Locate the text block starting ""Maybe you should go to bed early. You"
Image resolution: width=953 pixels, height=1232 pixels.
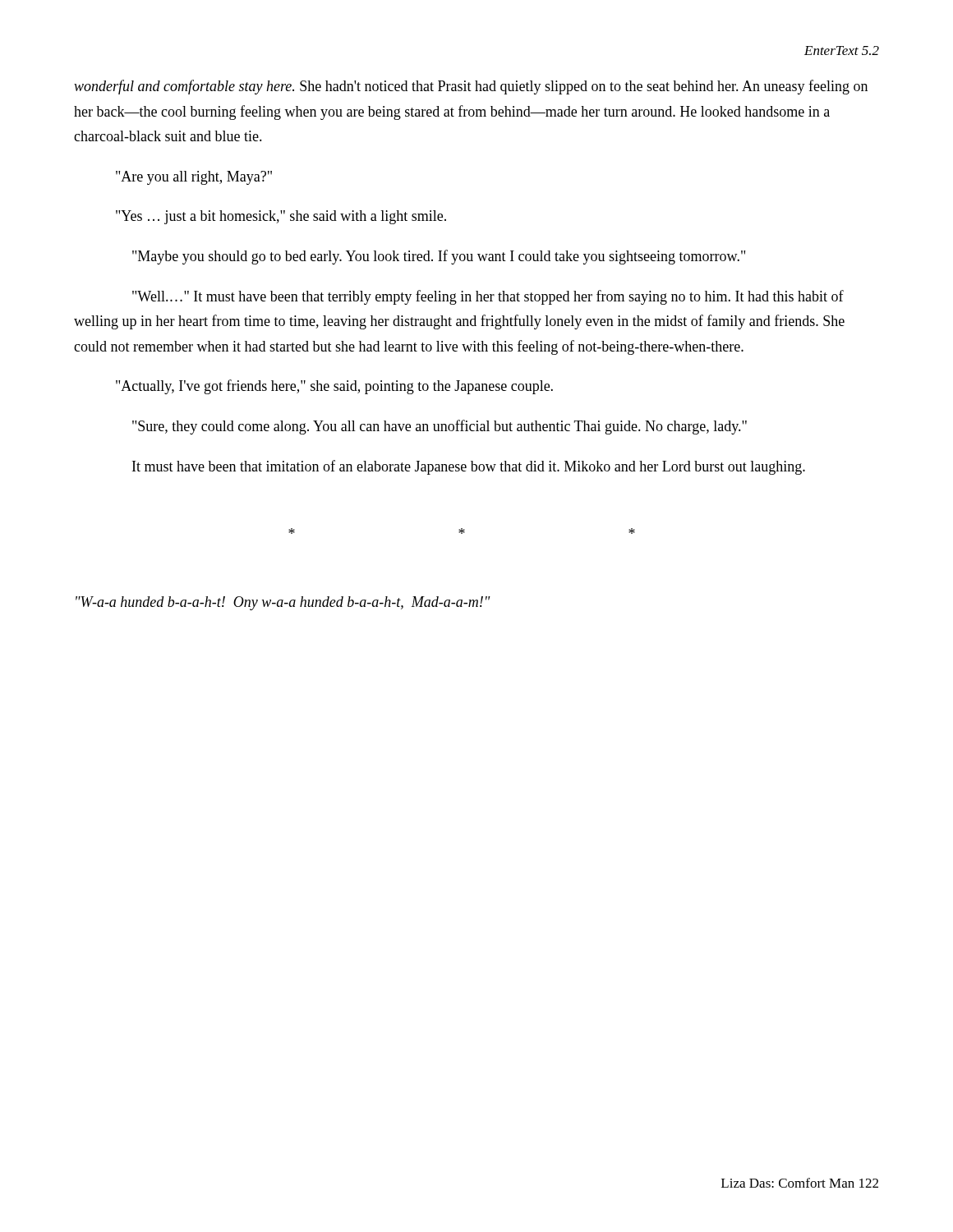point(476,257)
